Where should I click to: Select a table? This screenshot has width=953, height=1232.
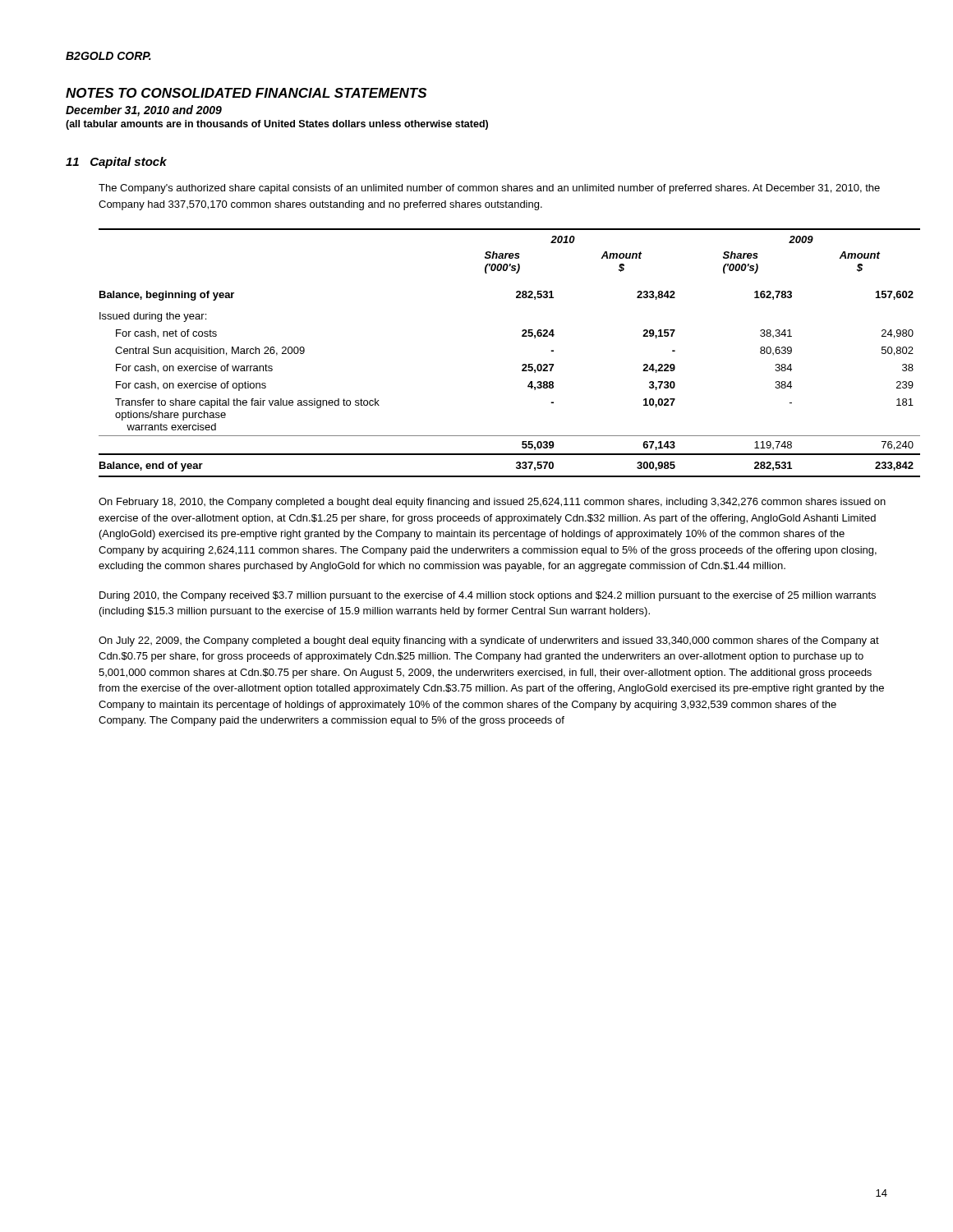click(x=509, y=353)
